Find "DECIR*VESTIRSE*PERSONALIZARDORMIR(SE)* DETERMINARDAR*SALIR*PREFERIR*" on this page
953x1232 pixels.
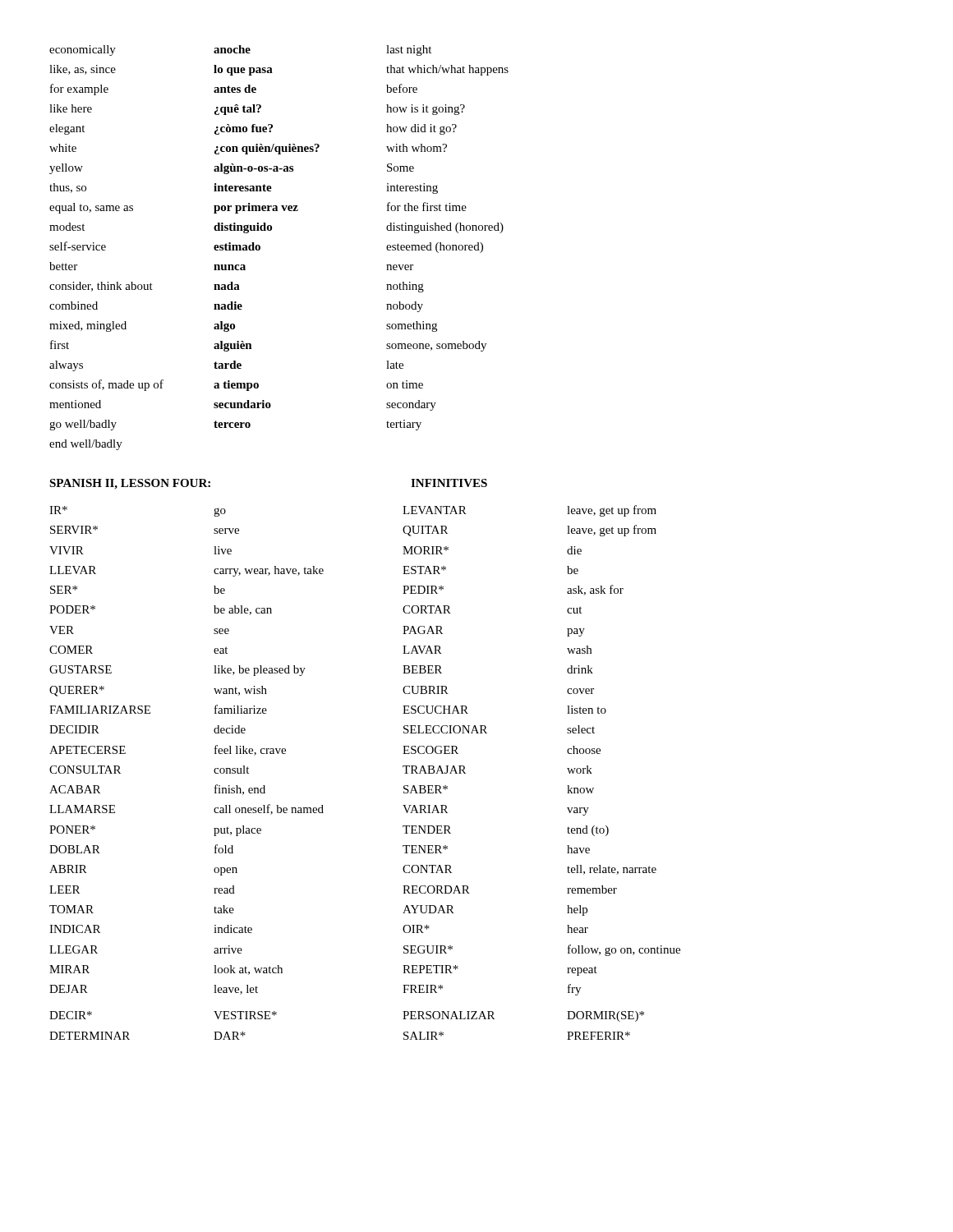(415, 1026)
